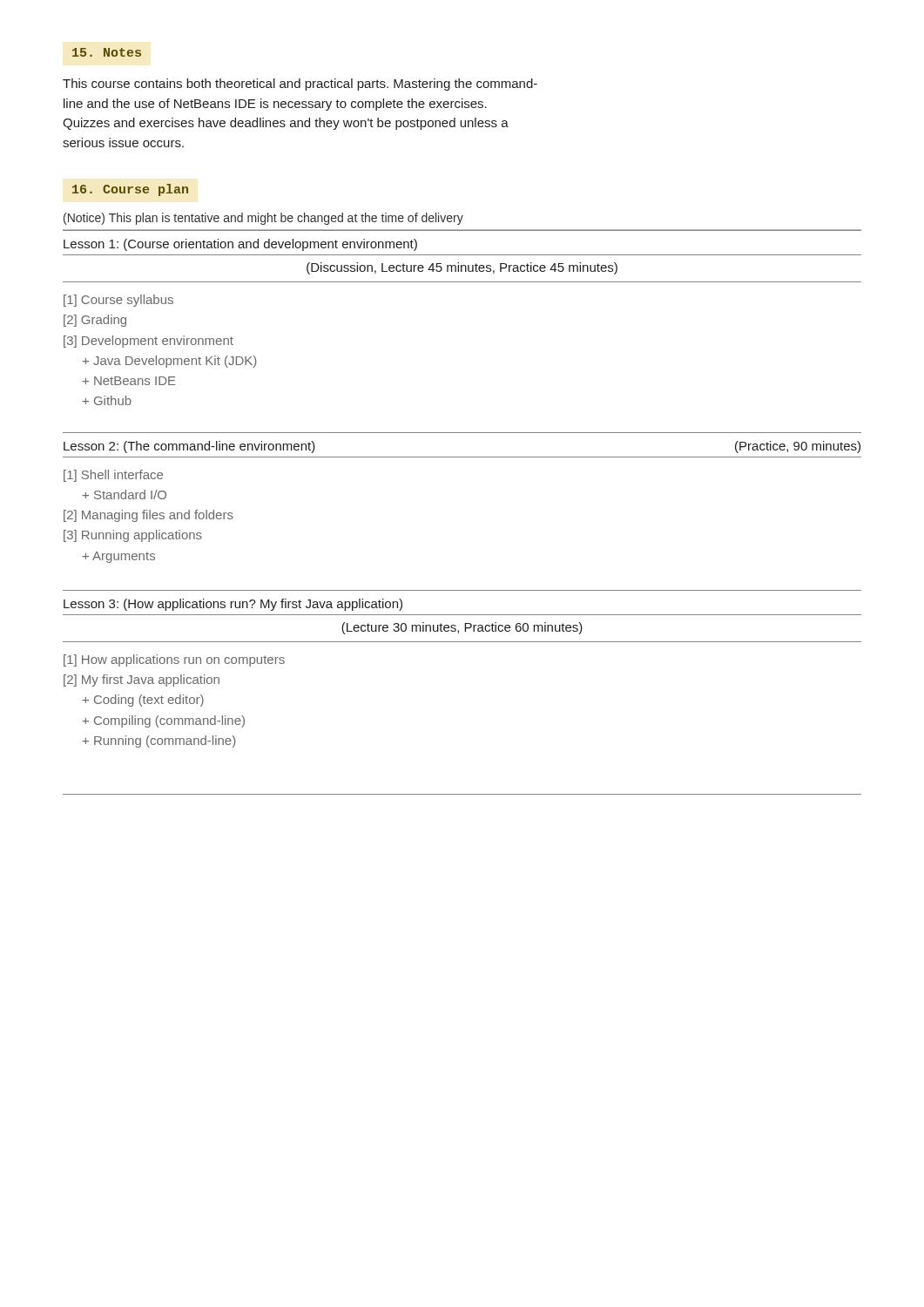Navigate to the passage starting "(Practice, 90 minutes)"
Screen dimensions: 1307x924
point(798,445)
